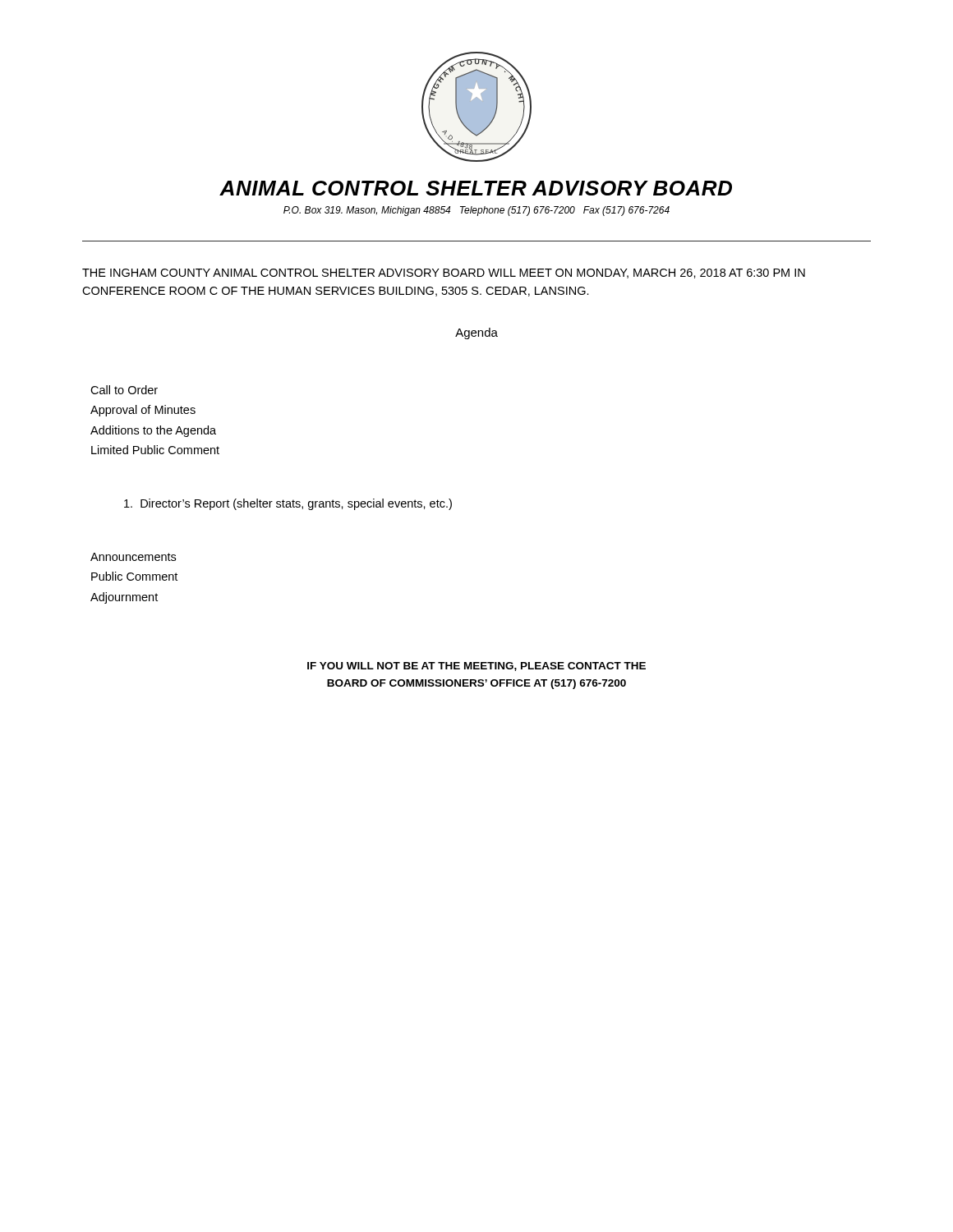Viewport: 953px width, 1232px height.
Task: Locate the title
Action: (x=476, y=188)
